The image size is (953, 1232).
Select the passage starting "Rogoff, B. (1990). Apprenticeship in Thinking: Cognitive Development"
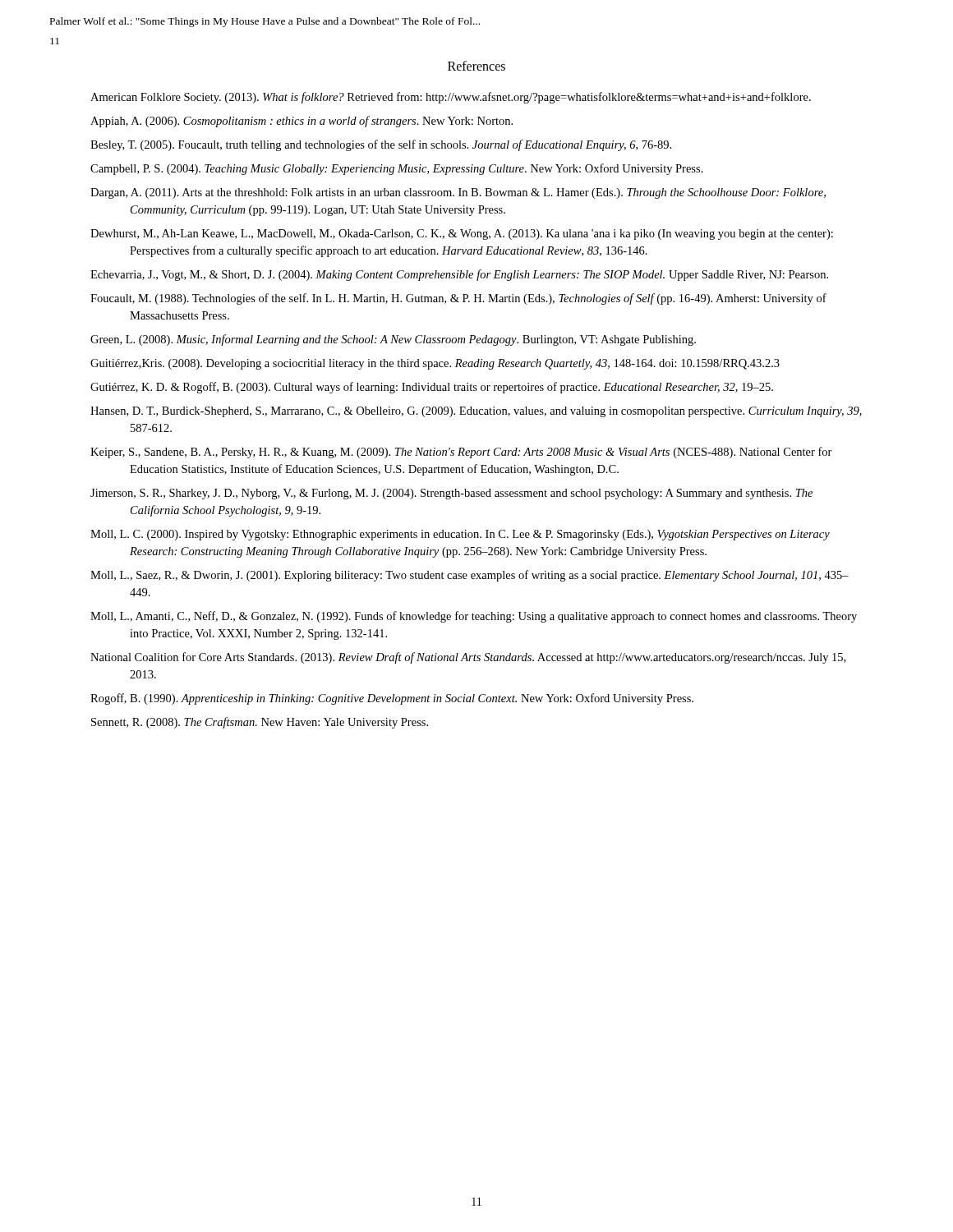[x=392, y=698]
